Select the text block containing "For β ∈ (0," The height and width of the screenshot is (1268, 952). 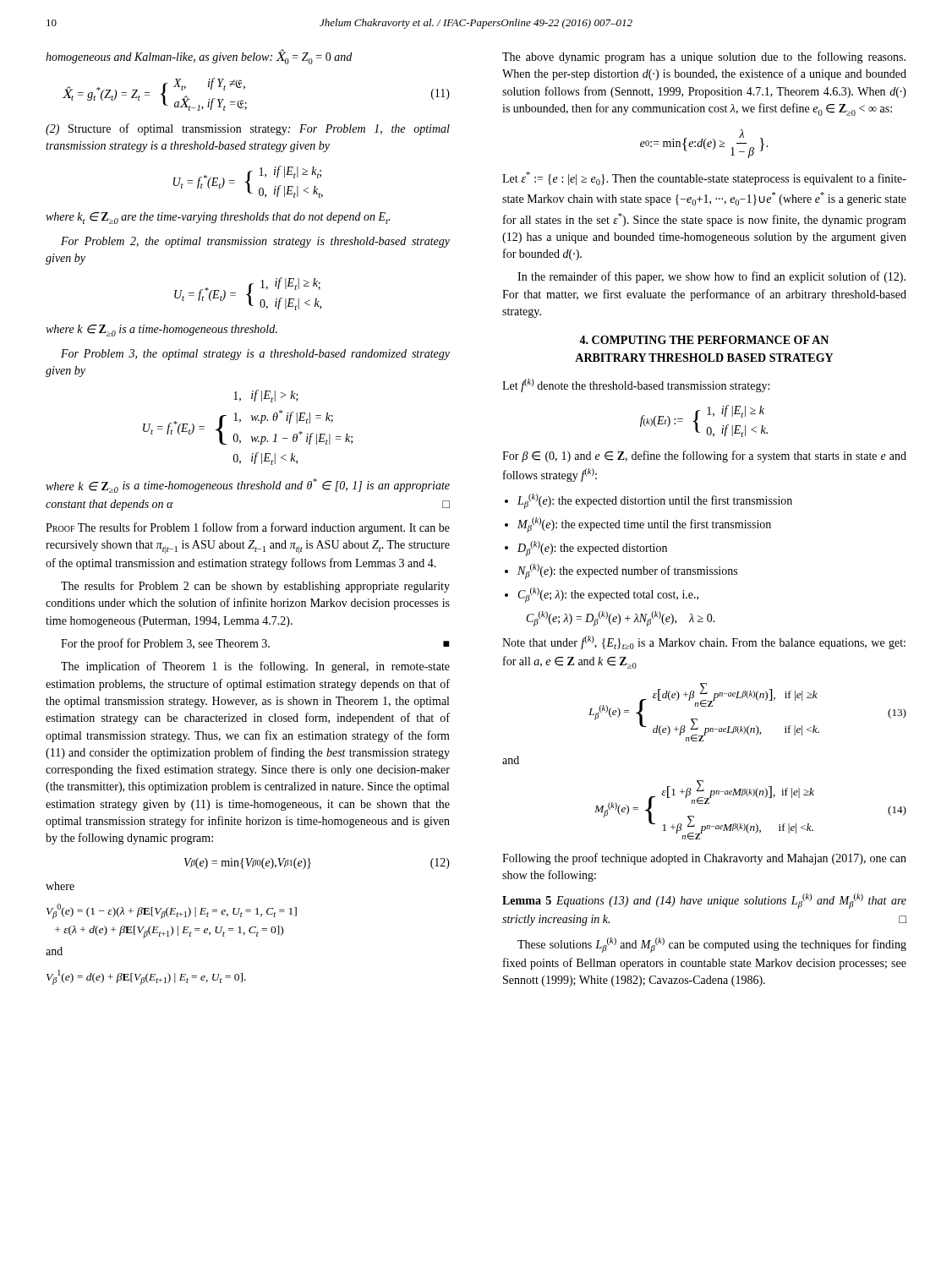pos(704,466)
